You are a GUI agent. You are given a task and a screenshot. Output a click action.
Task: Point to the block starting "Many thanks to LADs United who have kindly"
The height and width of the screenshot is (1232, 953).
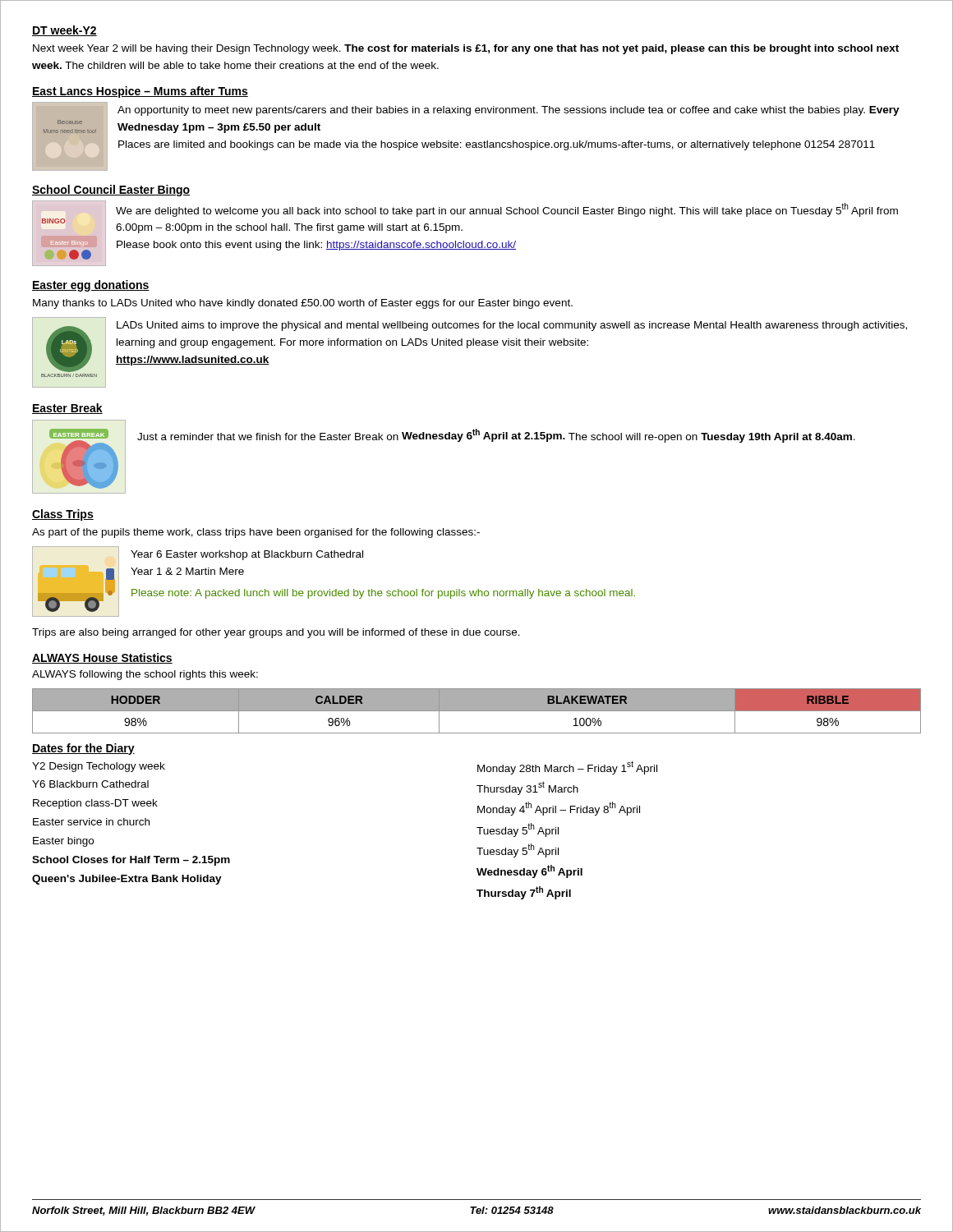click(x=303, y=303)
